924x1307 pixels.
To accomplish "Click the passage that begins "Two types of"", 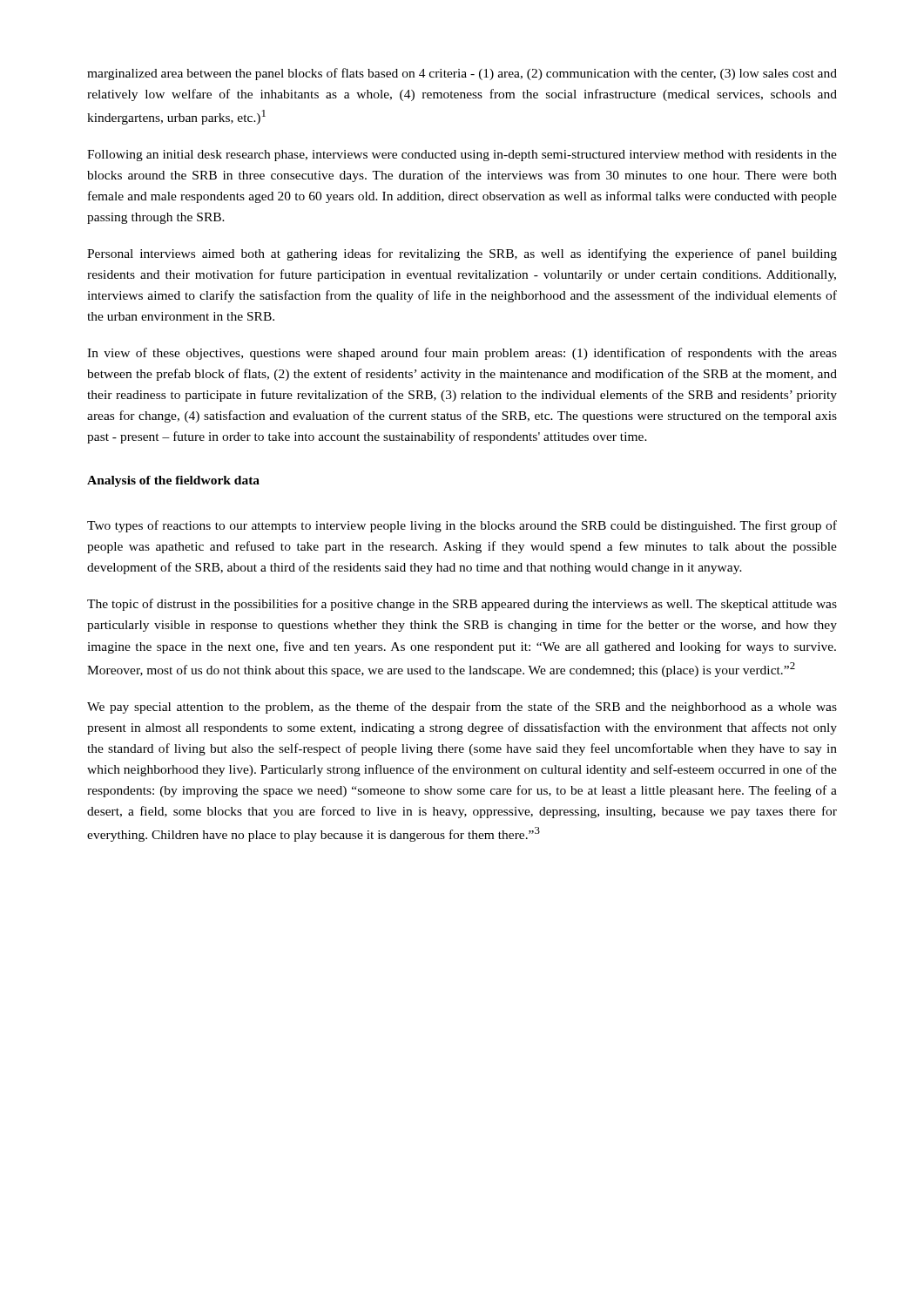I will click(x=462, y=546).
